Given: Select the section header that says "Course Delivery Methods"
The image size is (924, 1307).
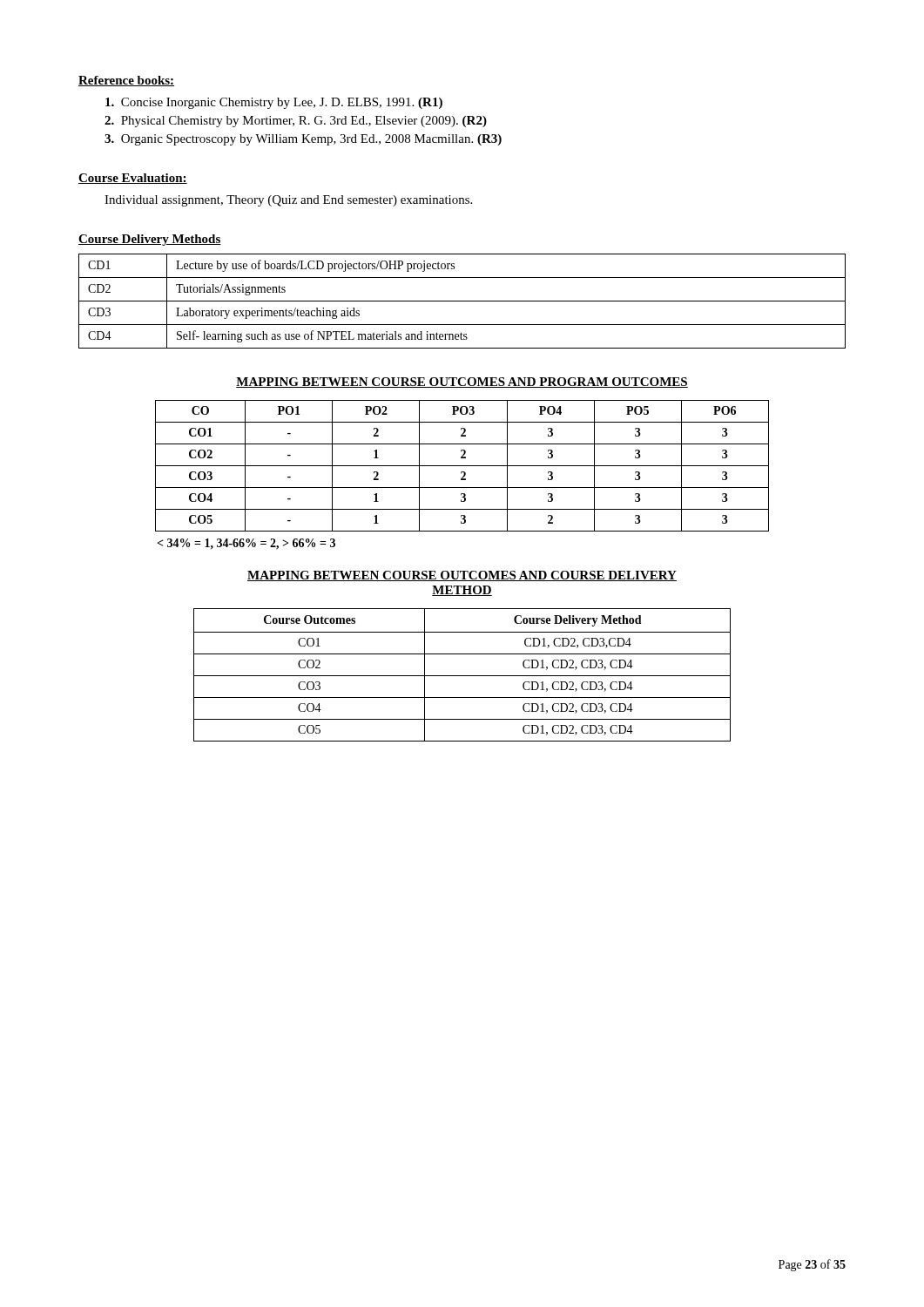Looking at the screenshot, I should (x=149, y=239).
